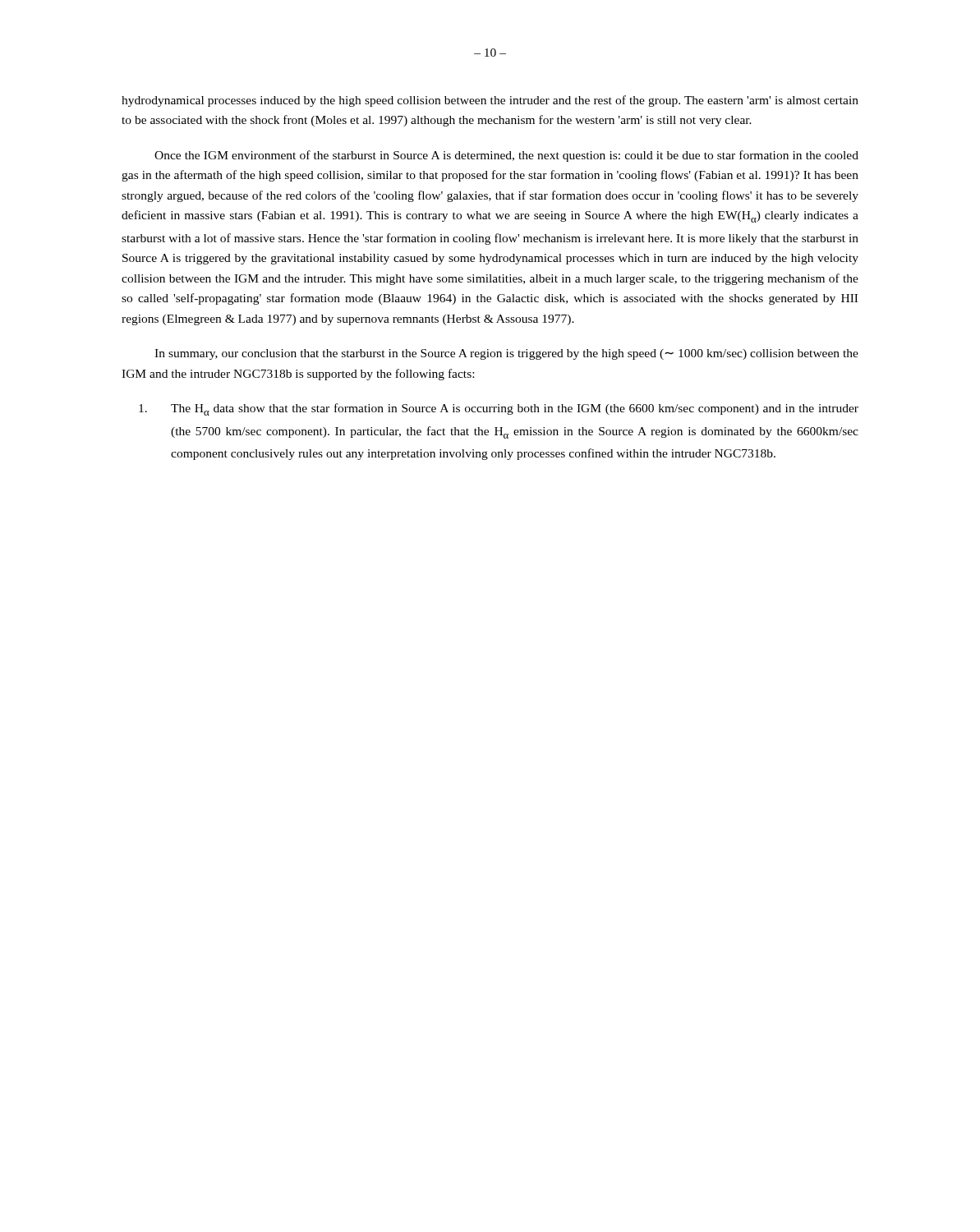
Task: Navigate to the text block starting "In summary, our conclusion that the starburst in"
Action: point(490,363)
